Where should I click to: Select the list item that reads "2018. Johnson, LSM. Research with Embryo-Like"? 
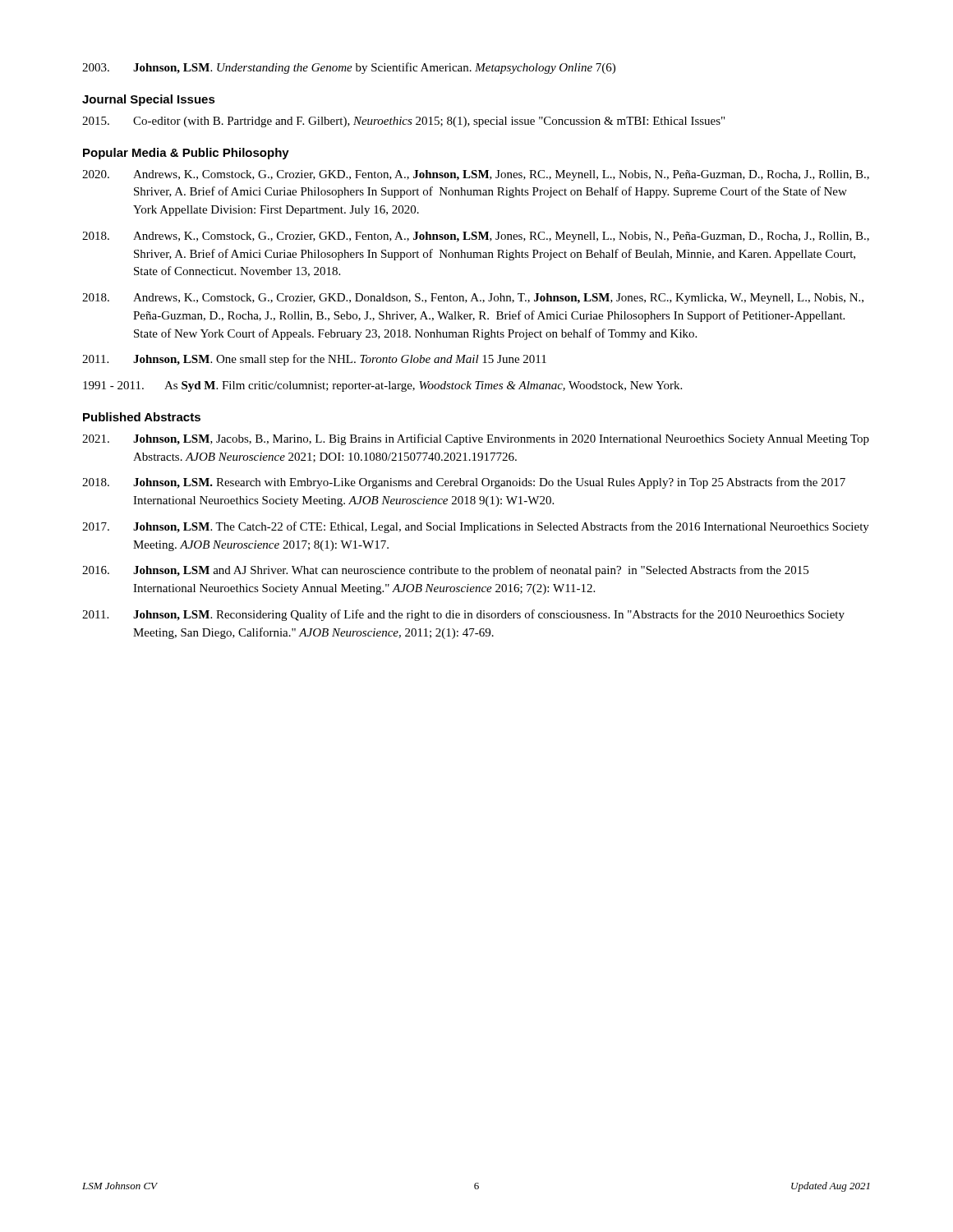click(476, 492)
